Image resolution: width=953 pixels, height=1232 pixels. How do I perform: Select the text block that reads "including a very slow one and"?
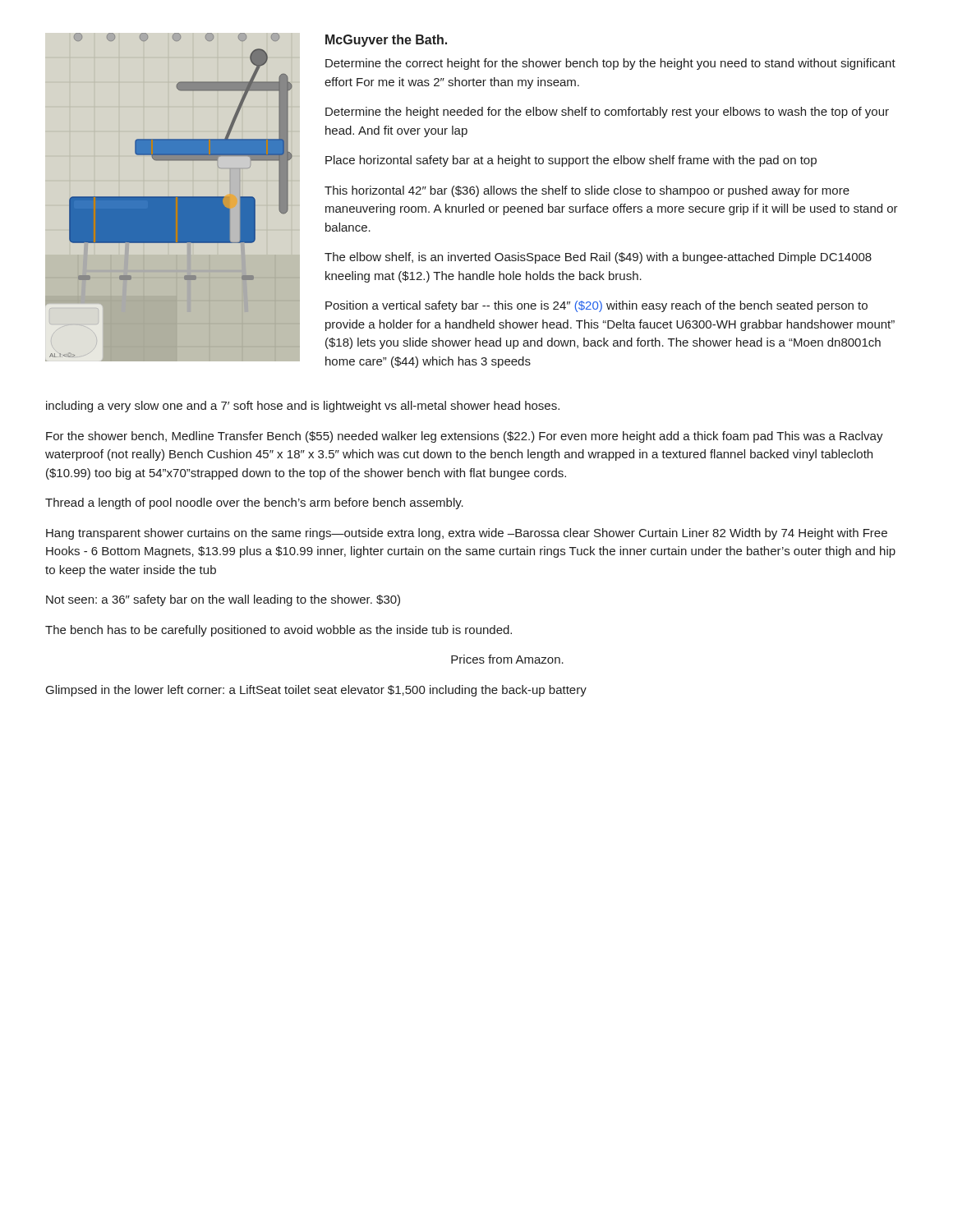click(x=303, y=405)
